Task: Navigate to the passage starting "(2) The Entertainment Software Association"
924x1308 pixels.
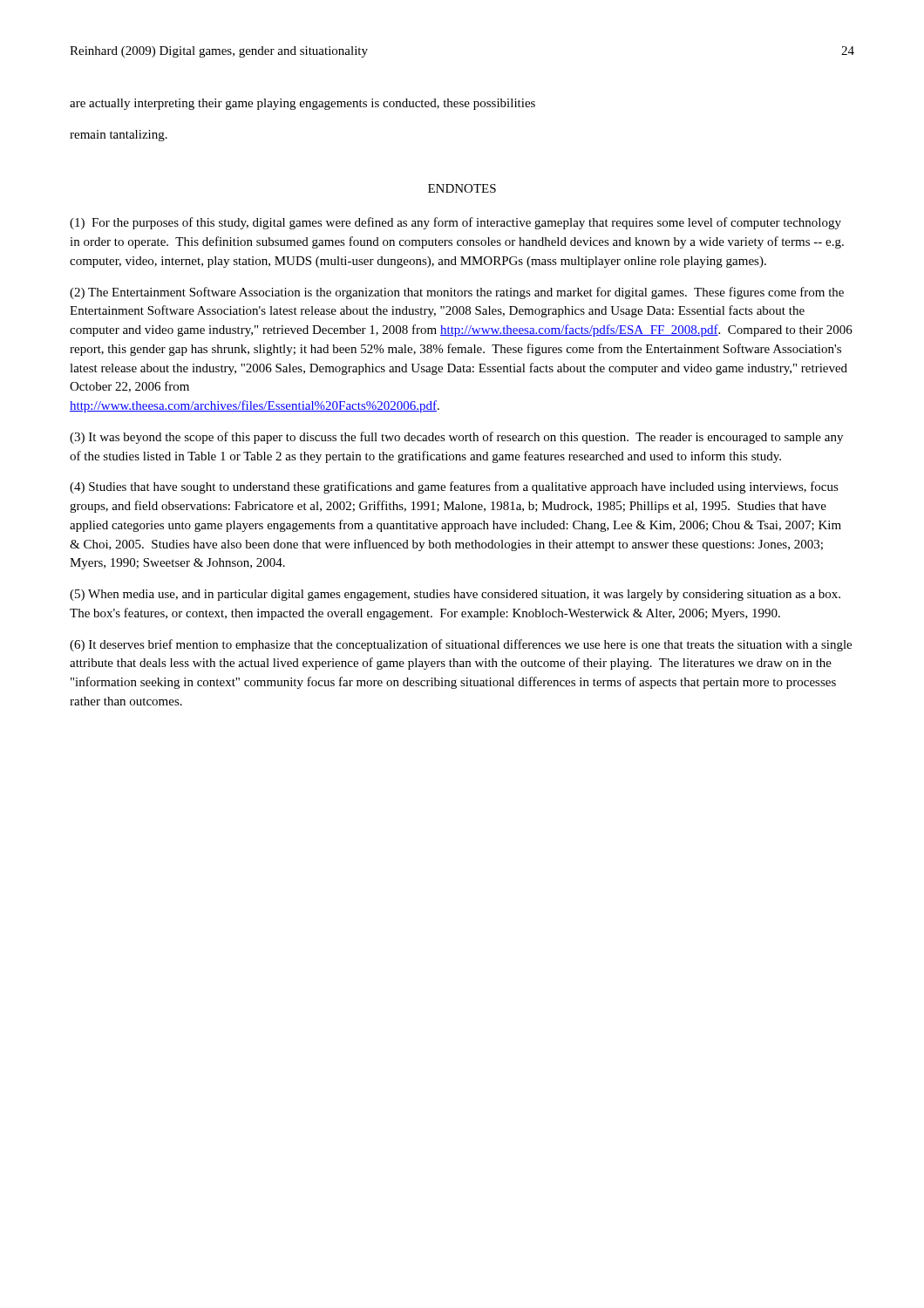Action: tap(461, 349)
